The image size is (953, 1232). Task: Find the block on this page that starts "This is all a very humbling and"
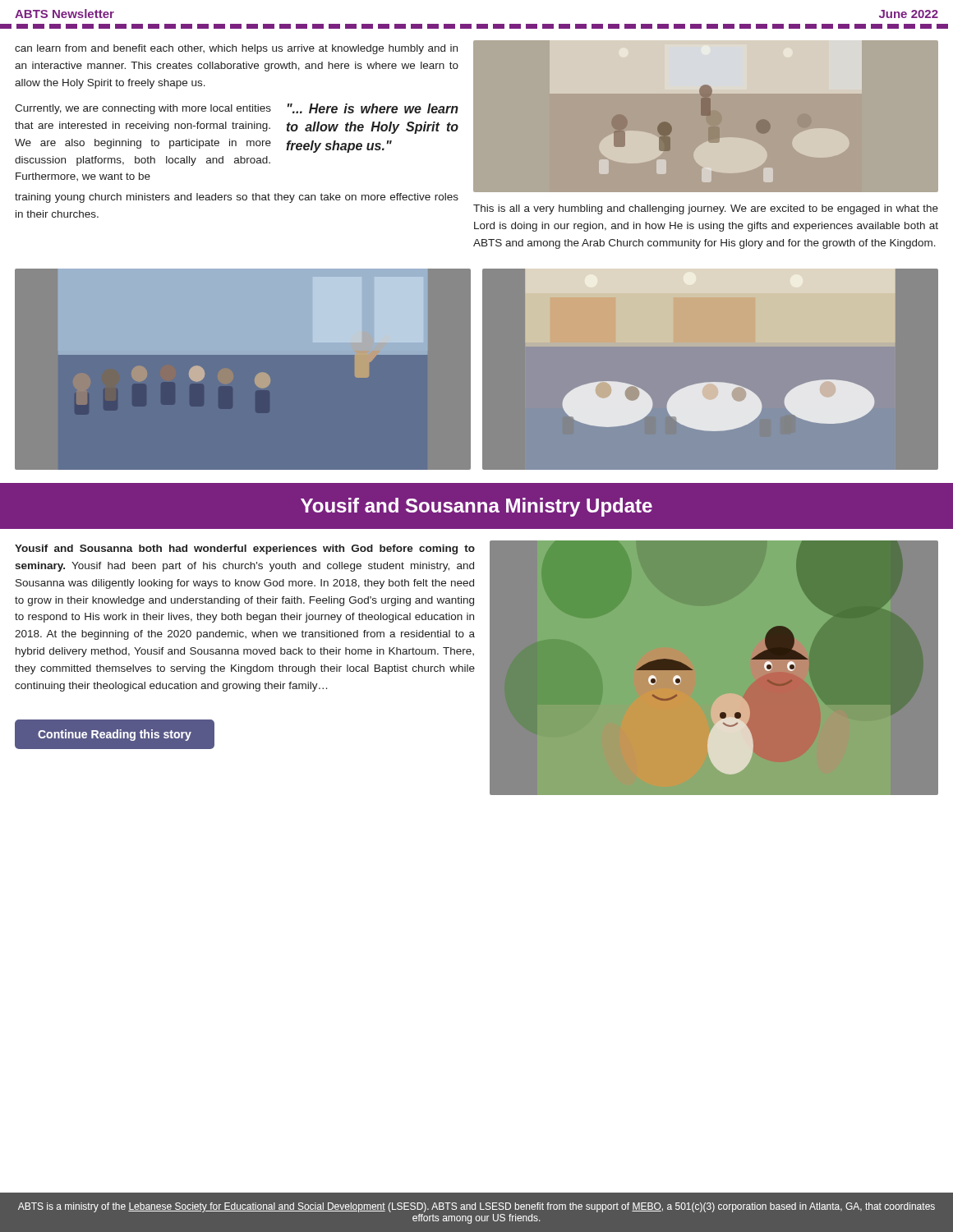[x=706, y=225]
